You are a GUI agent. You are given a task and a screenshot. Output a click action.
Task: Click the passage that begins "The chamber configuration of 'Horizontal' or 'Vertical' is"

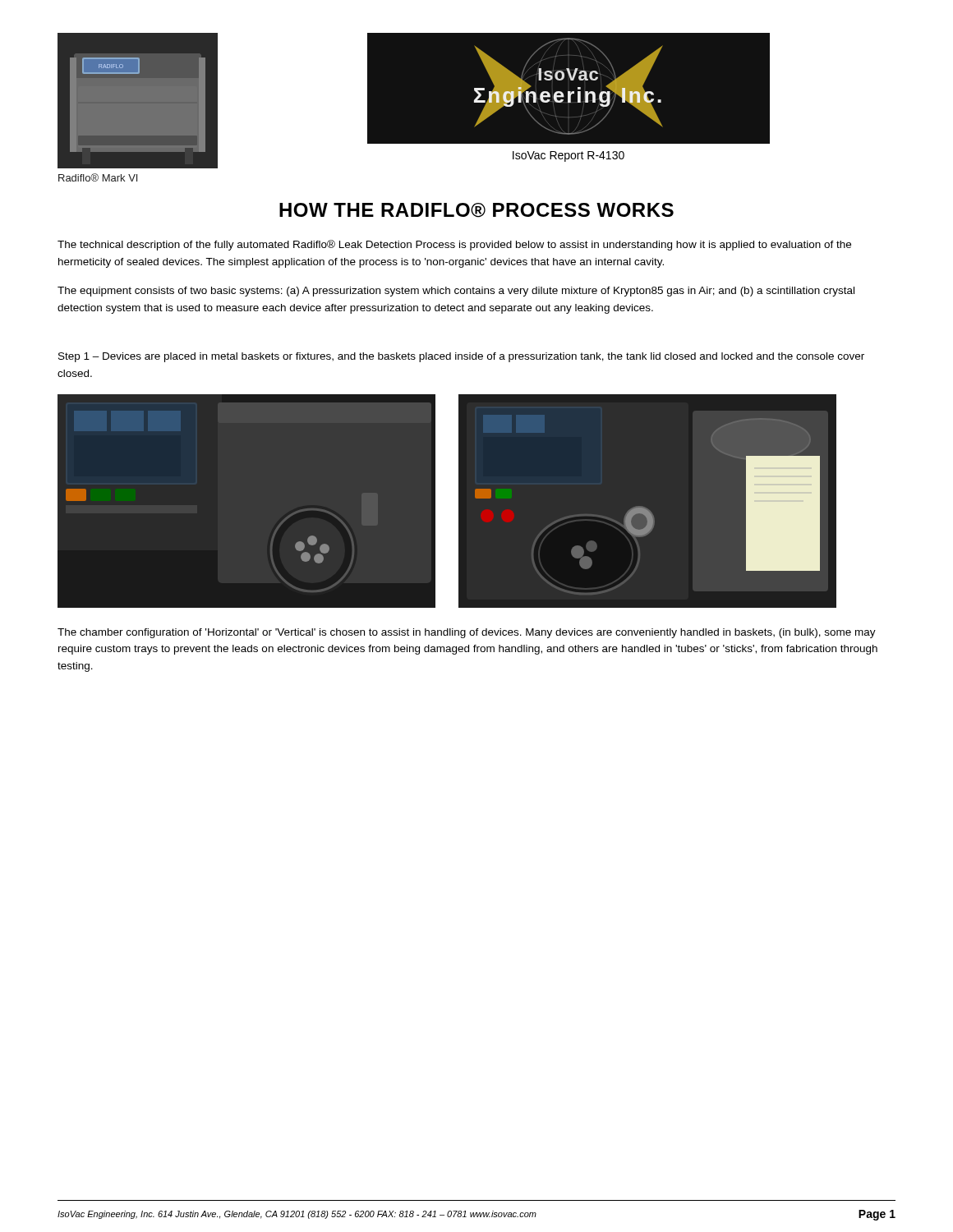coord(468,649)
